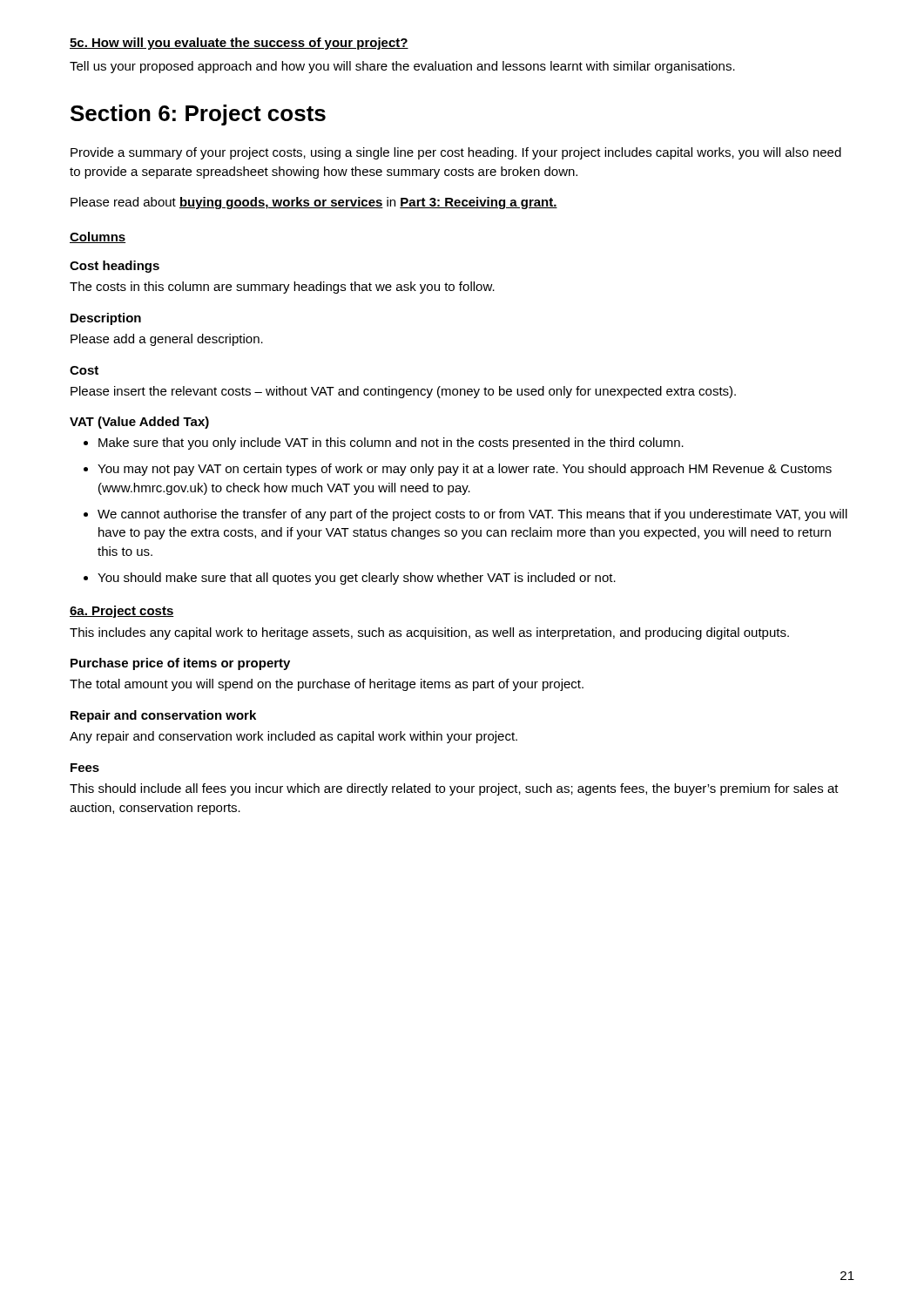The width and height of the screenshot is (924, 1307).
Task: Click on the element starting "Please read about buying goods, works or services"
Action: [462, 202]
